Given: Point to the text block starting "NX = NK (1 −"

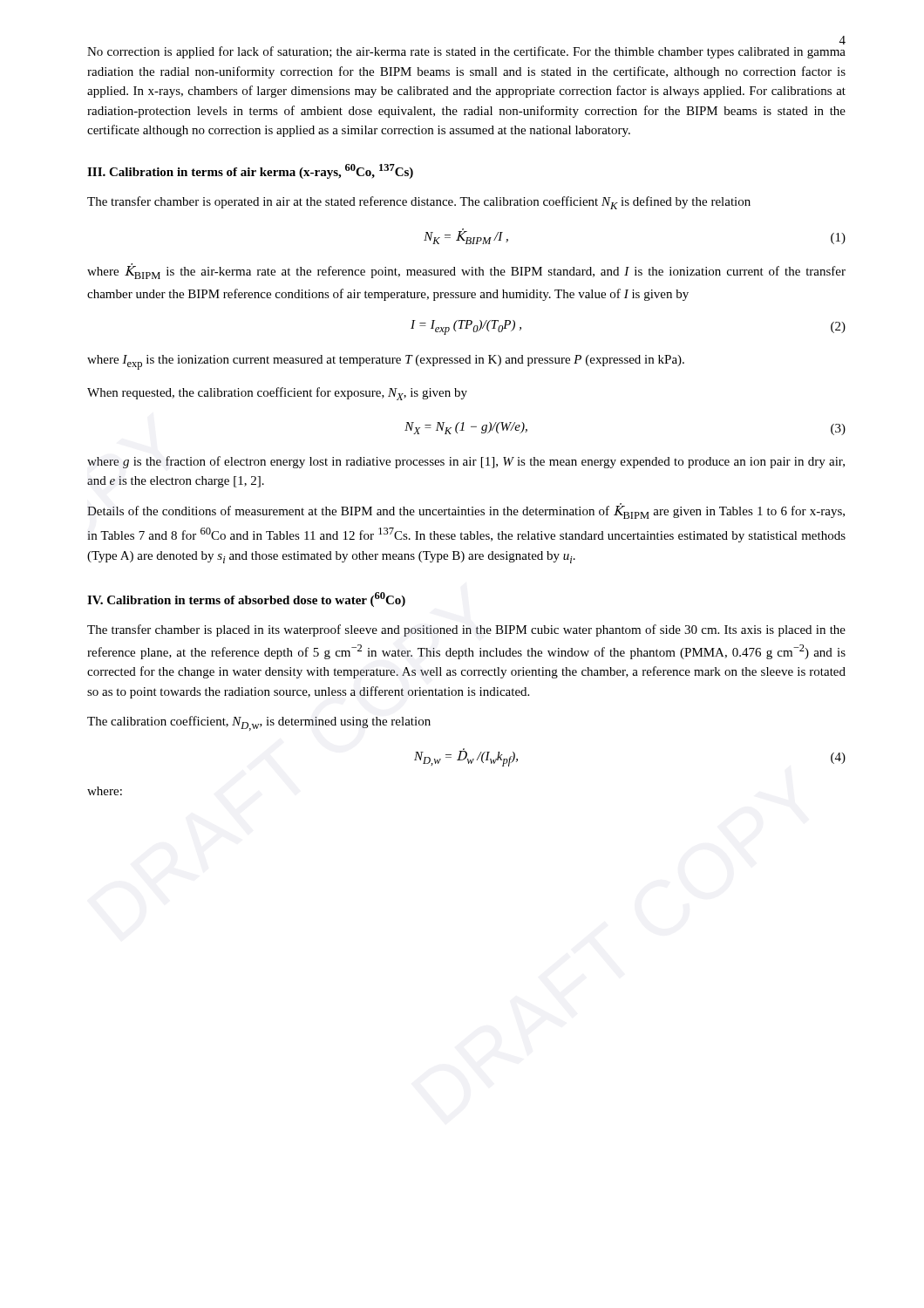Looking at the screenshot, I should point(462,429).
